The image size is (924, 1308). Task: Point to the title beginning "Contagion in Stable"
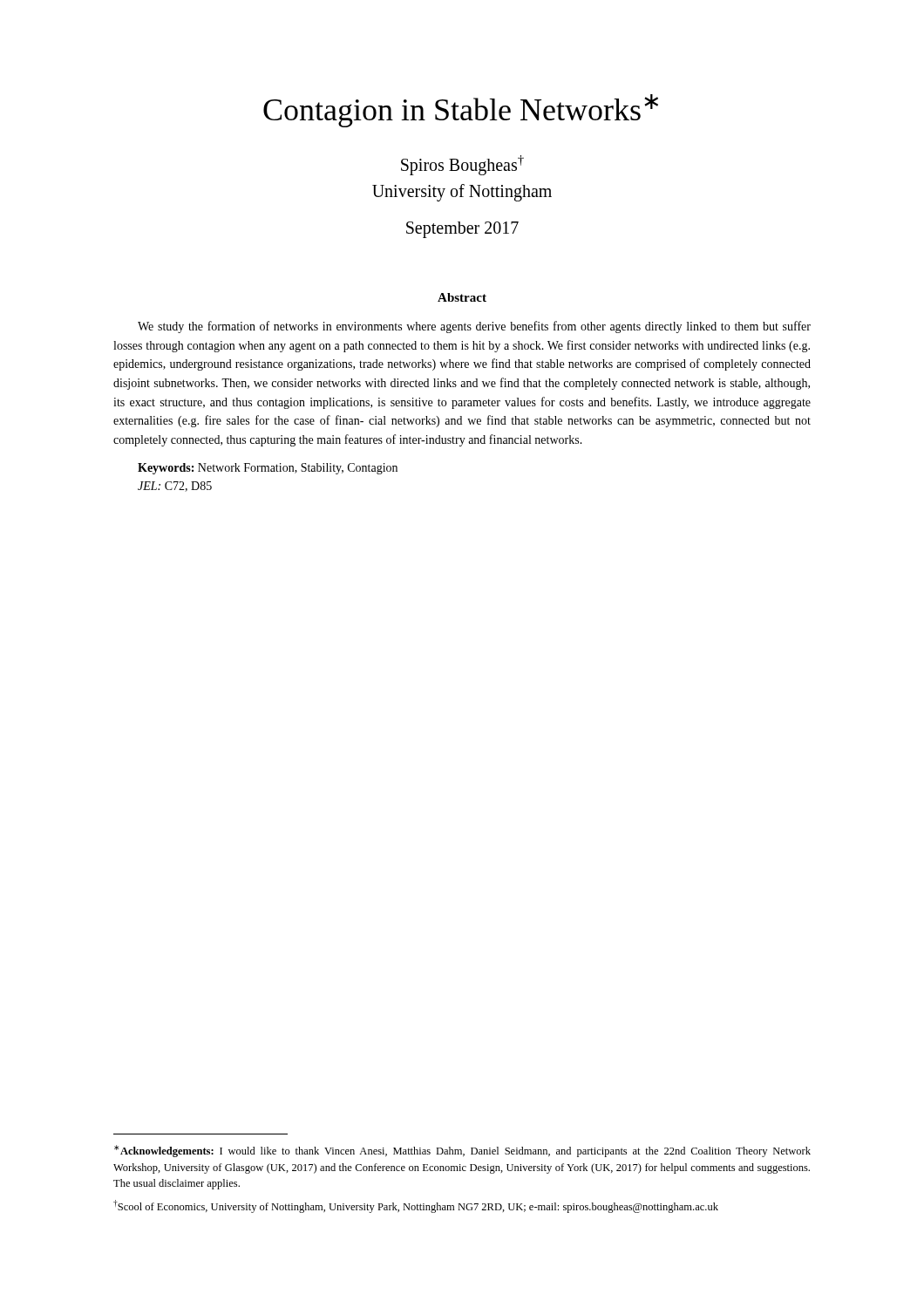pyautogui.click(x=462, y=108)
